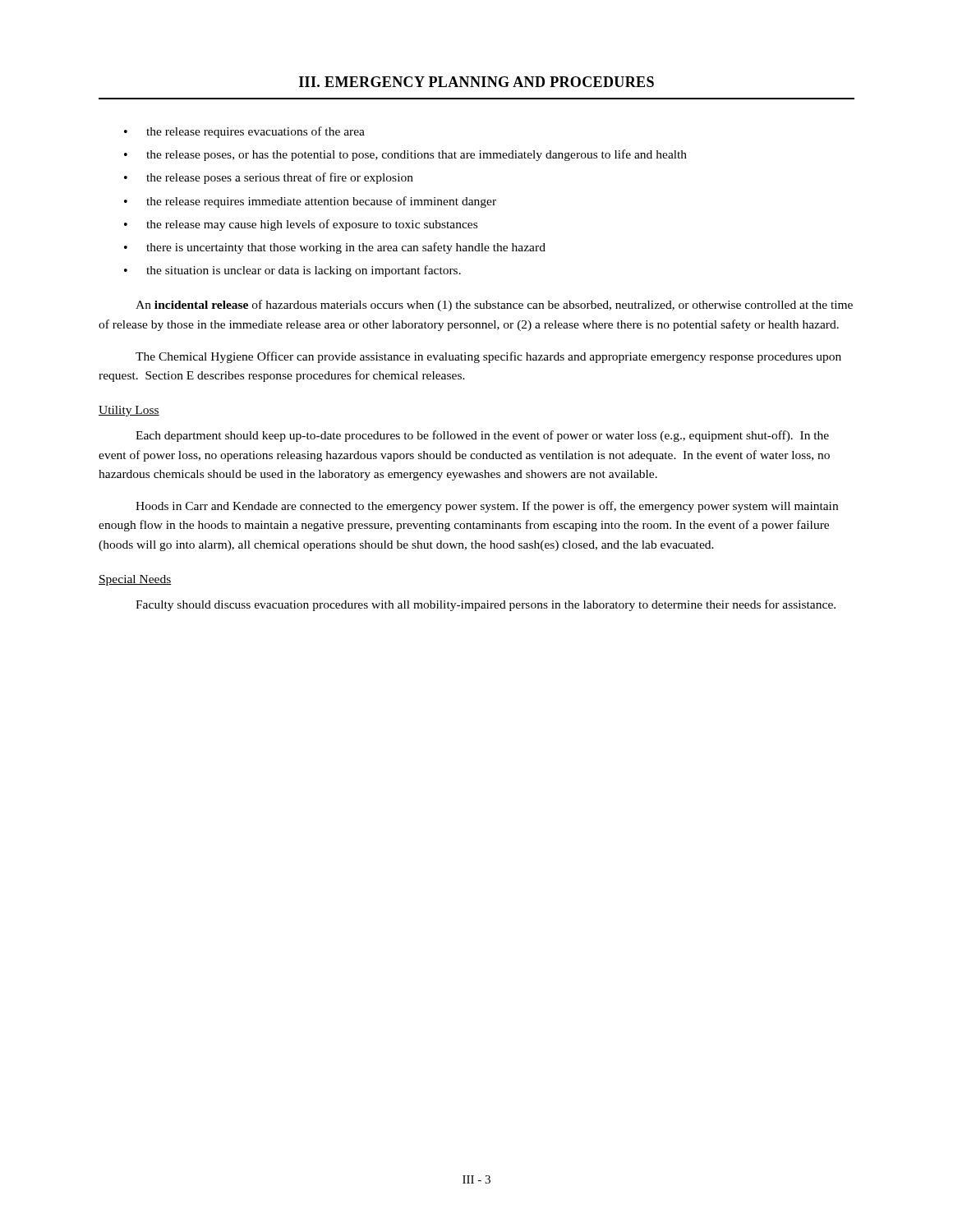The image size is (953, 1232).
Task: Locate the block of text that opens with "• the release poses, or has the"
Action: [489, 155]
